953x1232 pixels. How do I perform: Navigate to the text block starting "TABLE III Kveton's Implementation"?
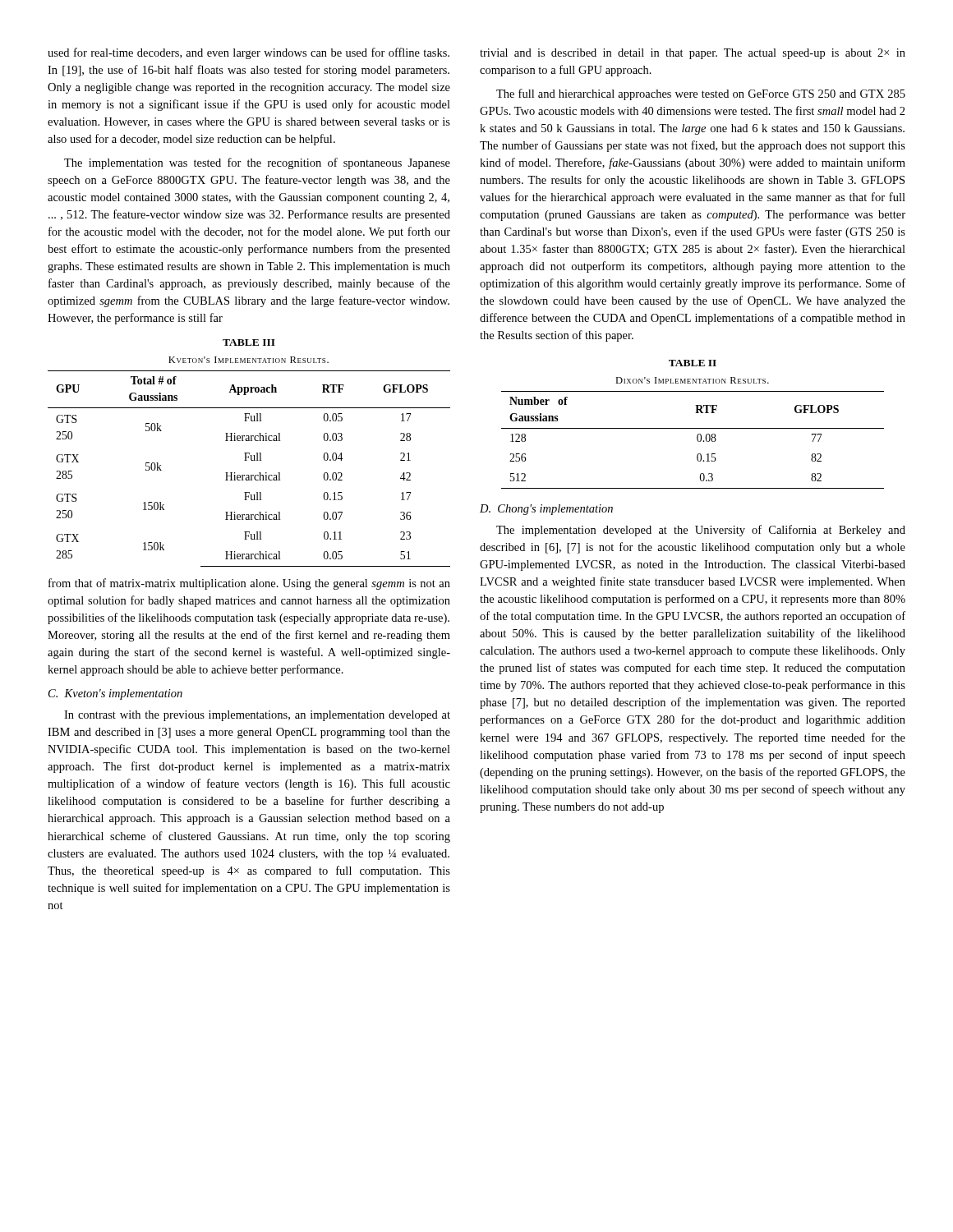tap(249, 351)
